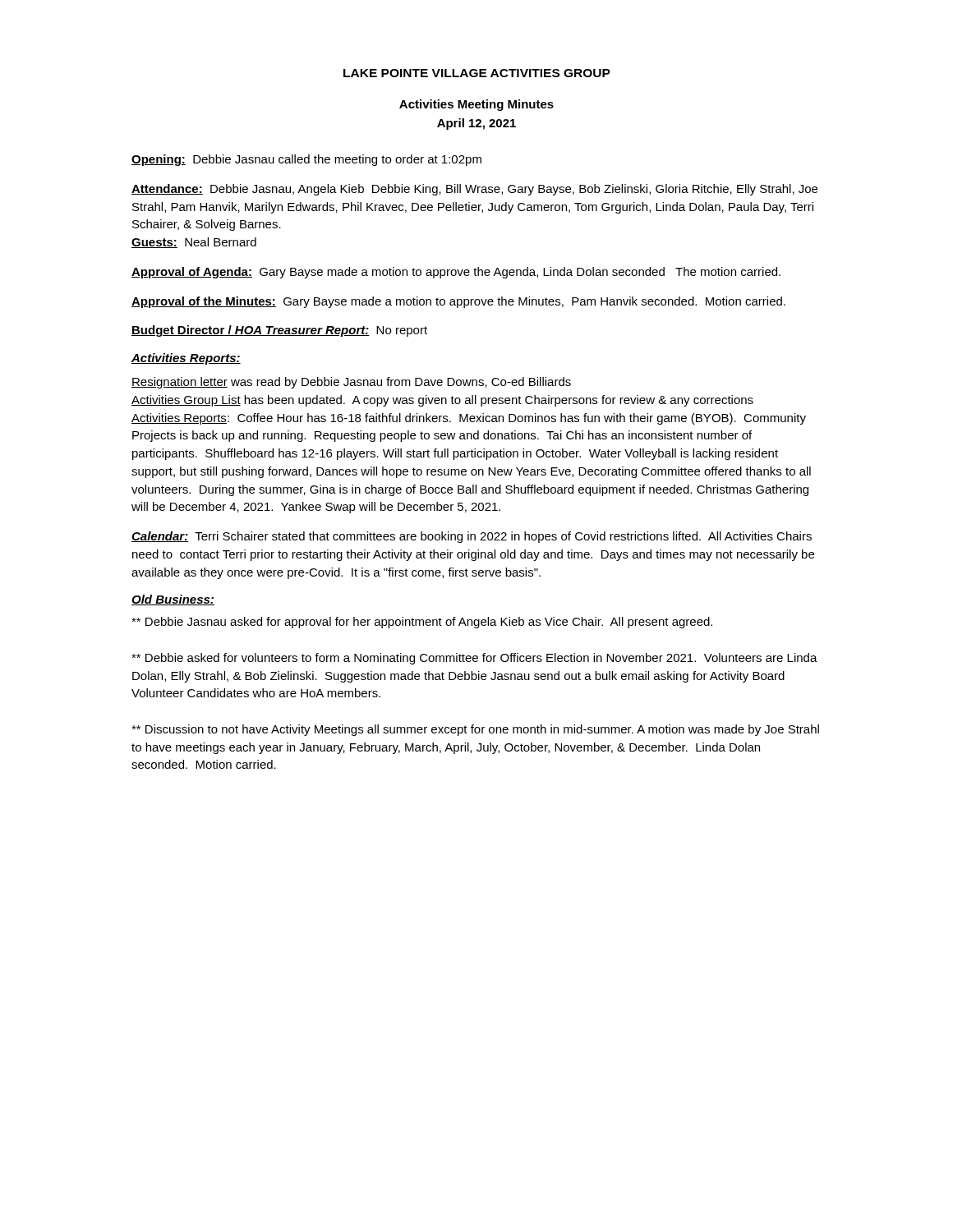
Task: Find the block on this page that starts "Debbie Jasnau asked"
Action: click(x=422, y=623)
